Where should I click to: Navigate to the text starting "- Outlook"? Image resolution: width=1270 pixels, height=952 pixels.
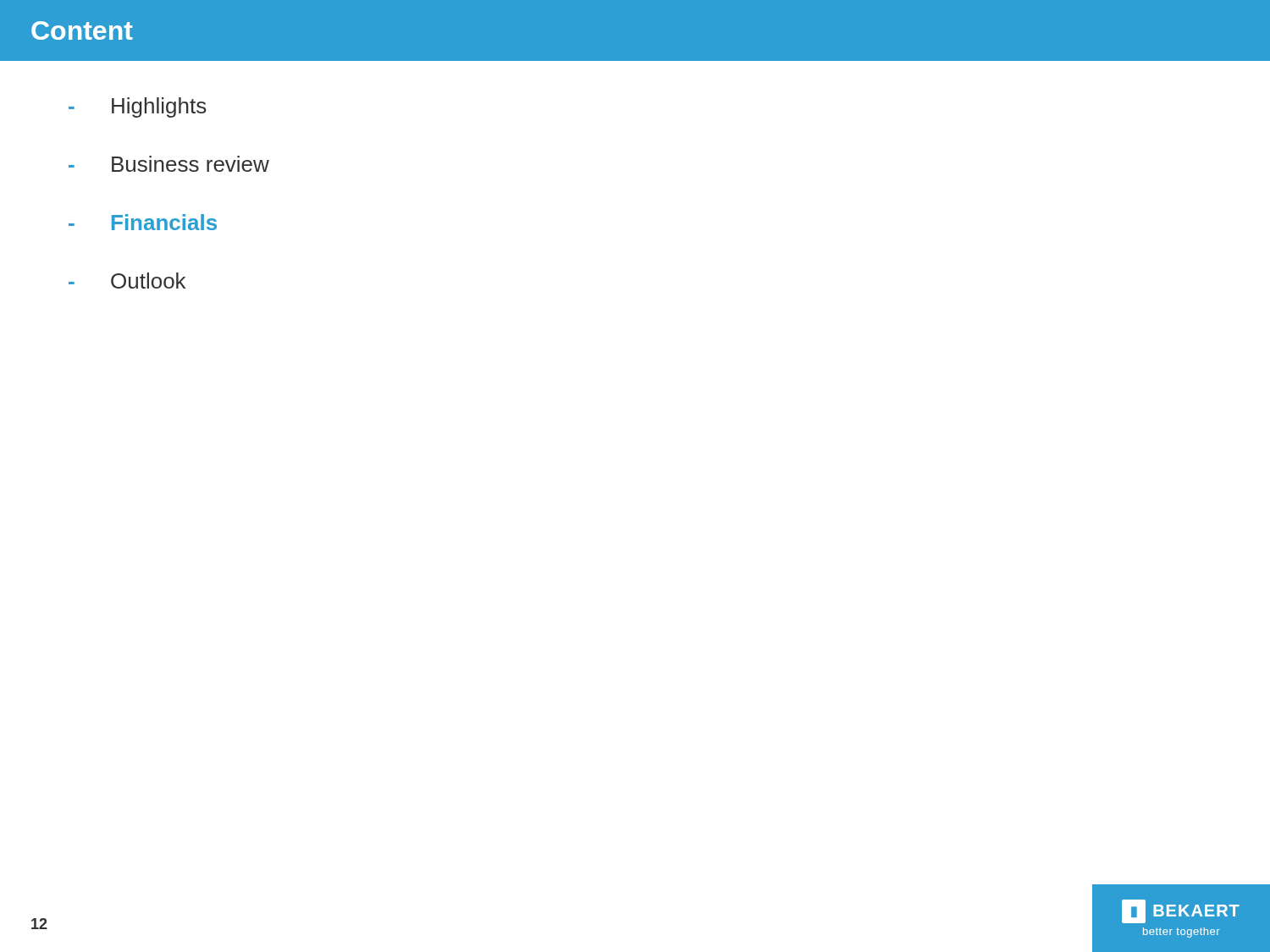pos(127,281)
